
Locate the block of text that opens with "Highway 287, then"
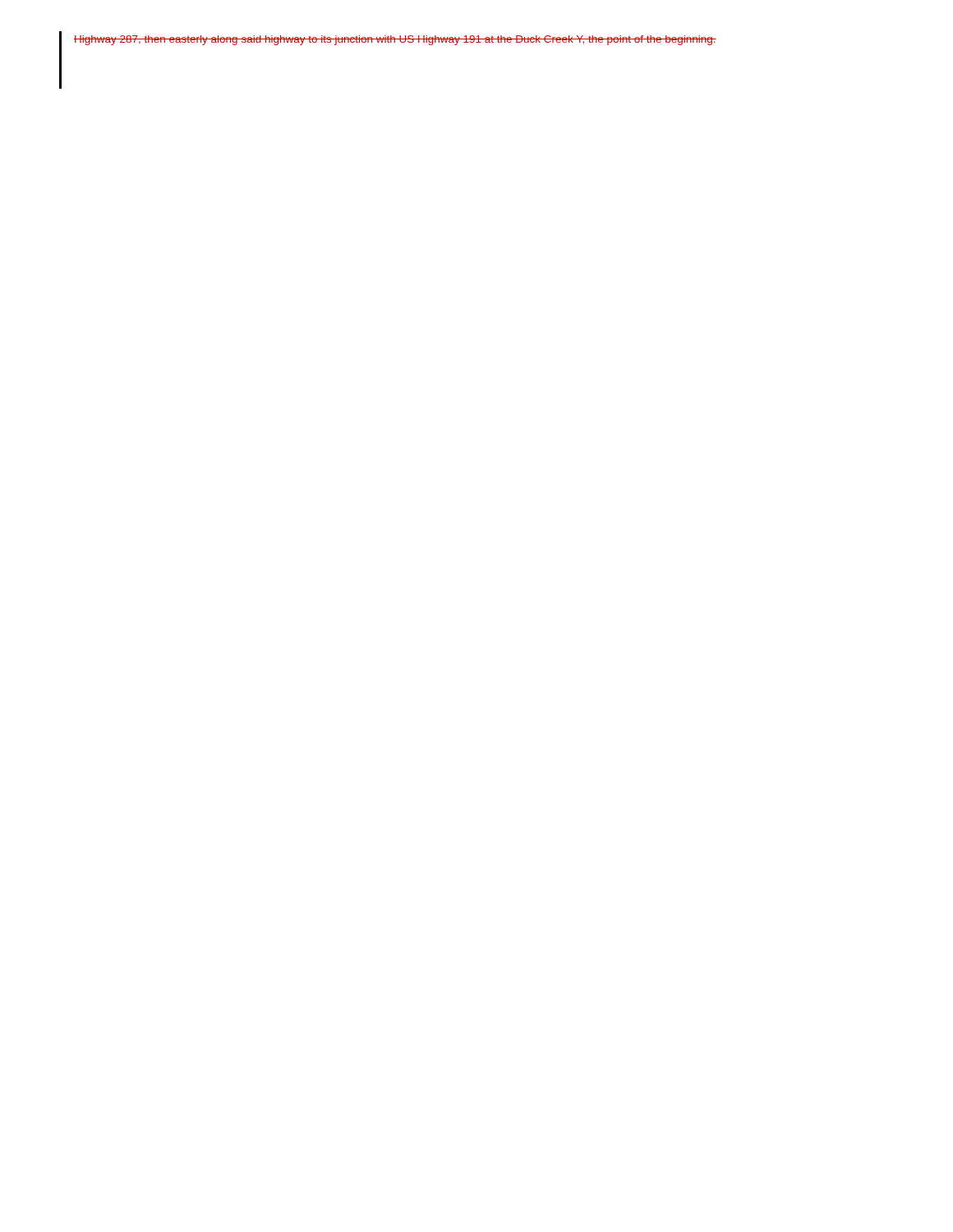[395, 39]
